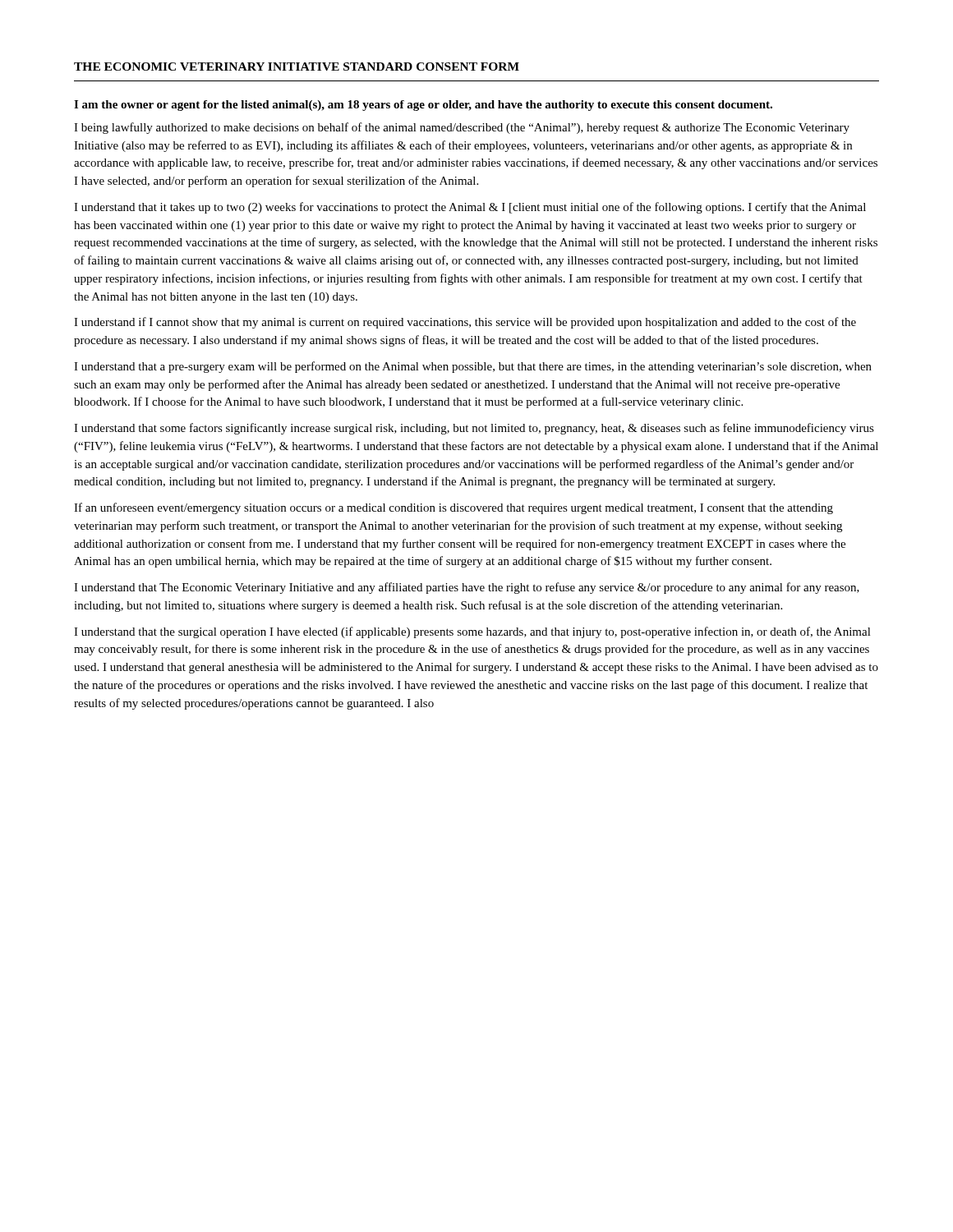The width and height of the screenshot is (953, 1232).
Task: Locate the title that opens with "THE ECONOMIC VETERINARY INITIATIVE"
Action: click(x=297, y=66)
